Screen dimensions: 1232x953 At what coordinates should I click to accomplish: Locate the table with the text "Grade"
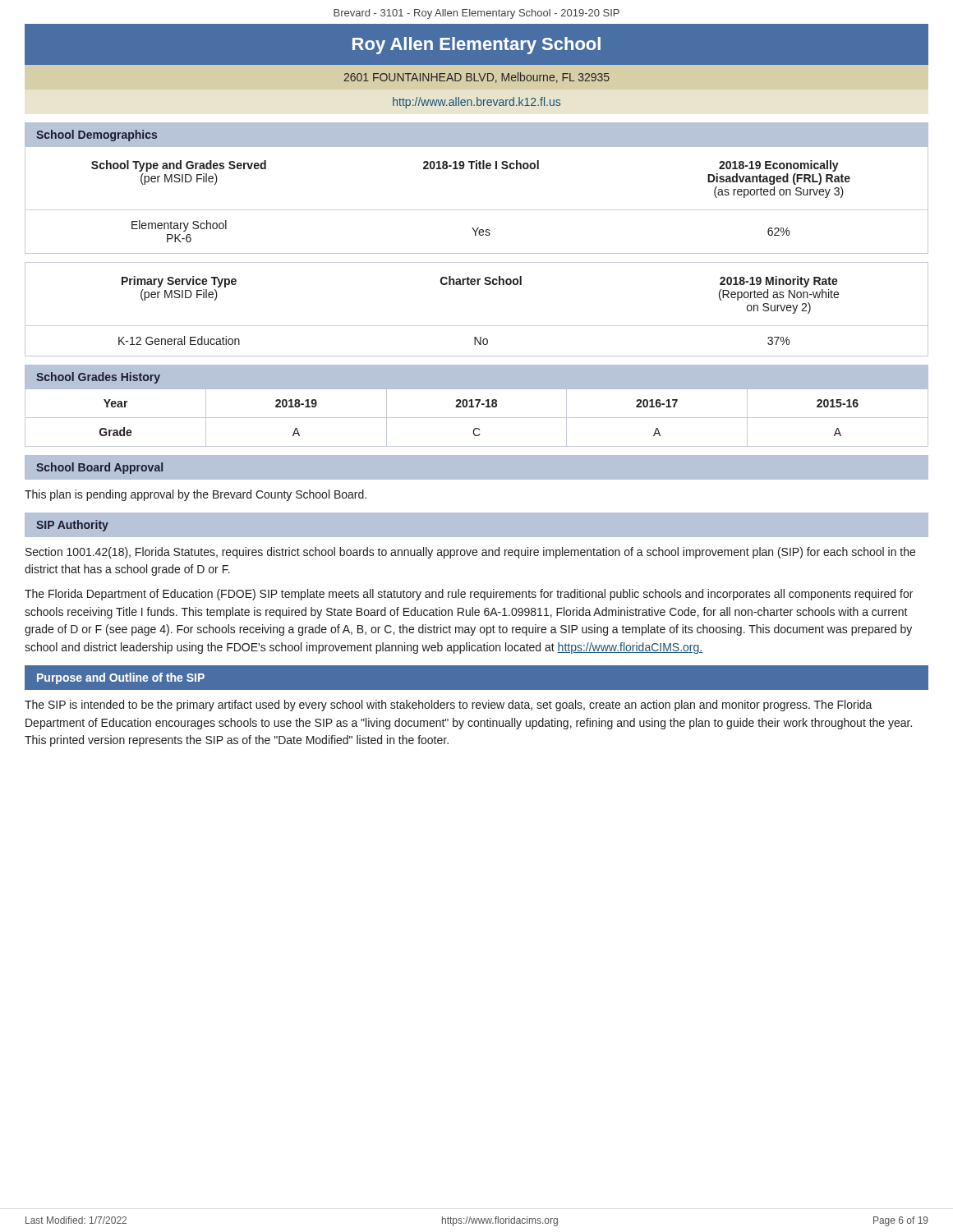476,418
